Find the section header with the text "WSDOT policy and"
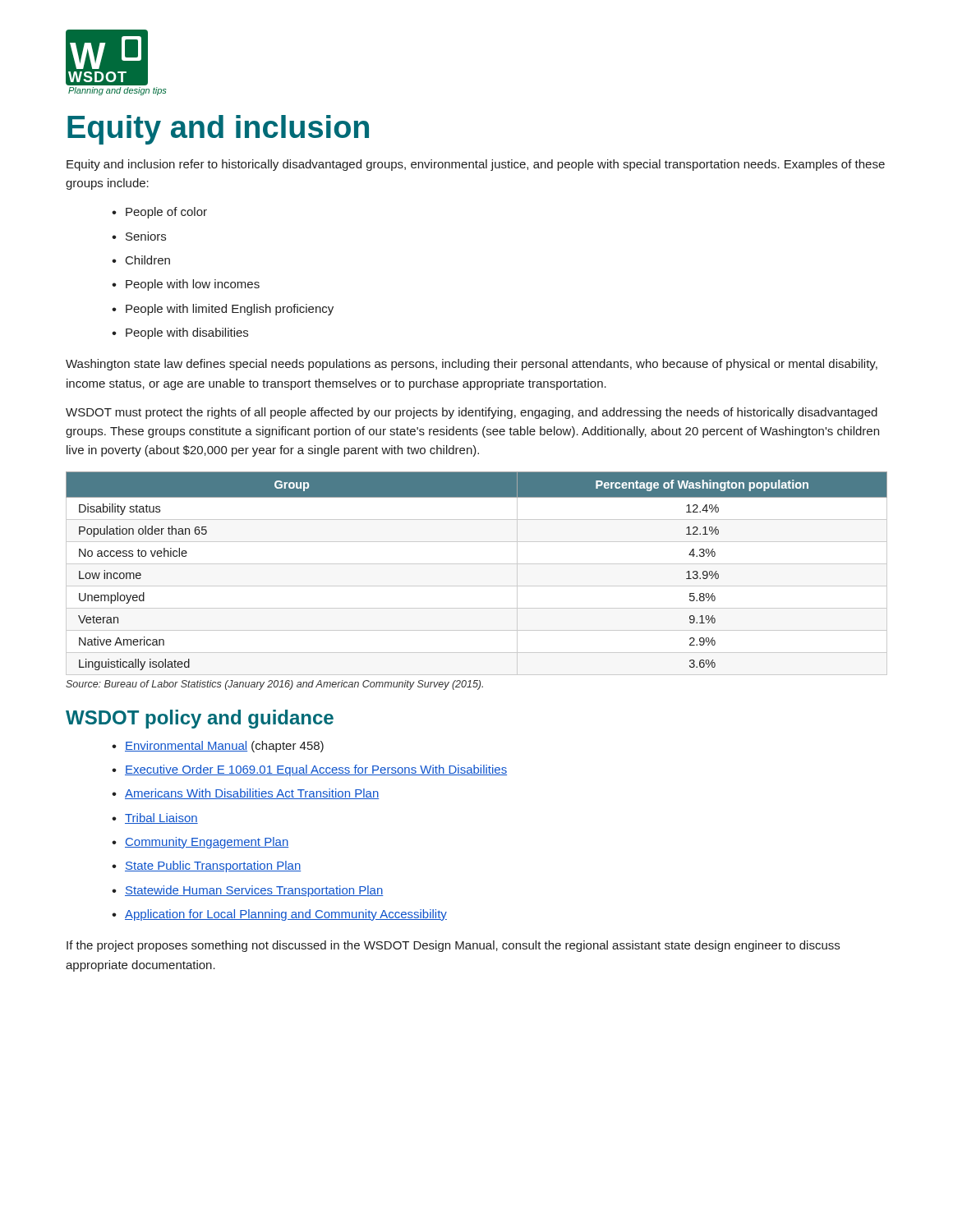 pyautogui.click(x=200, y=719)
